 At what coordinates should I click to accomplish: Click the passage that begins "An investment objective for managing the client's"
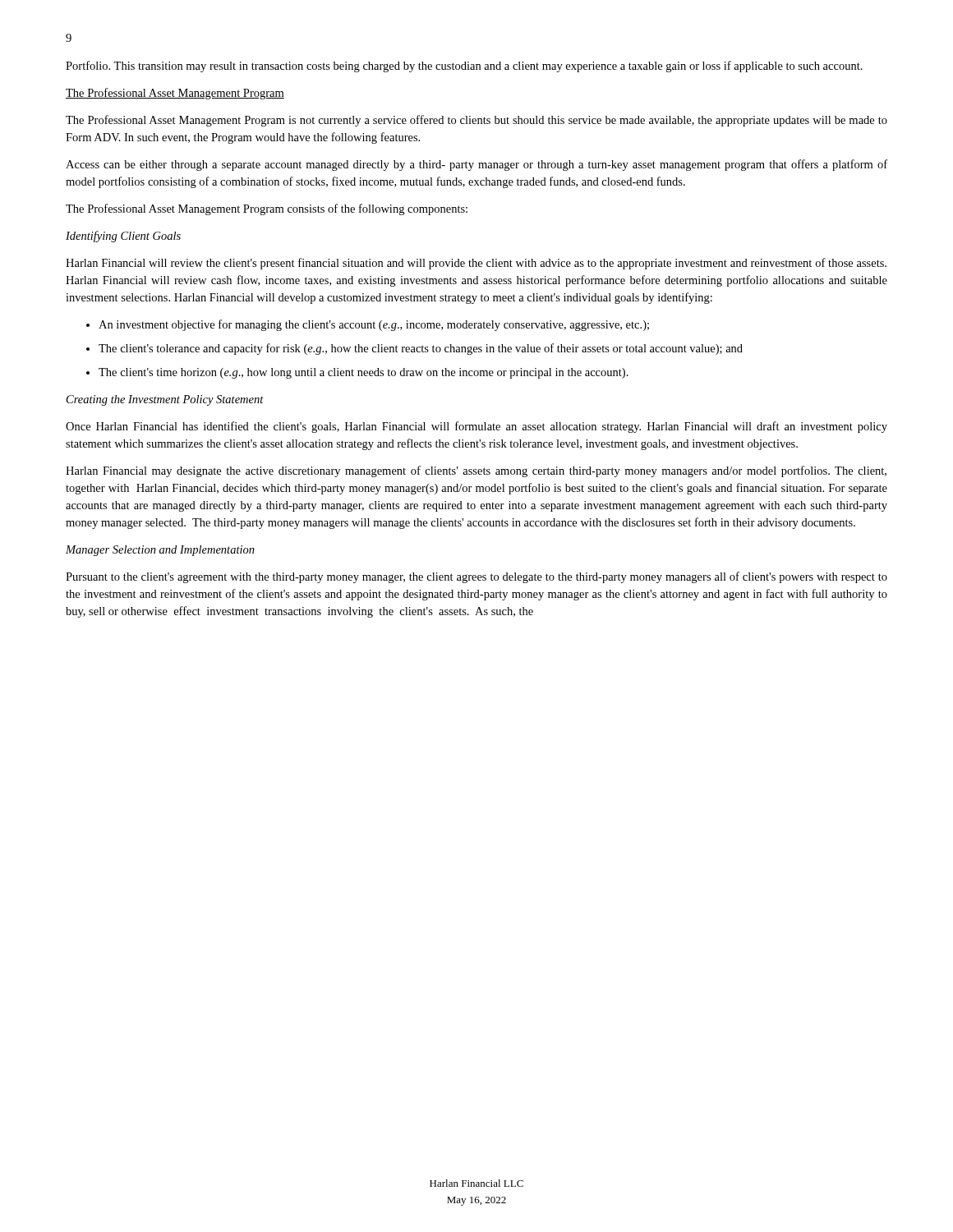tap(374, 325)
